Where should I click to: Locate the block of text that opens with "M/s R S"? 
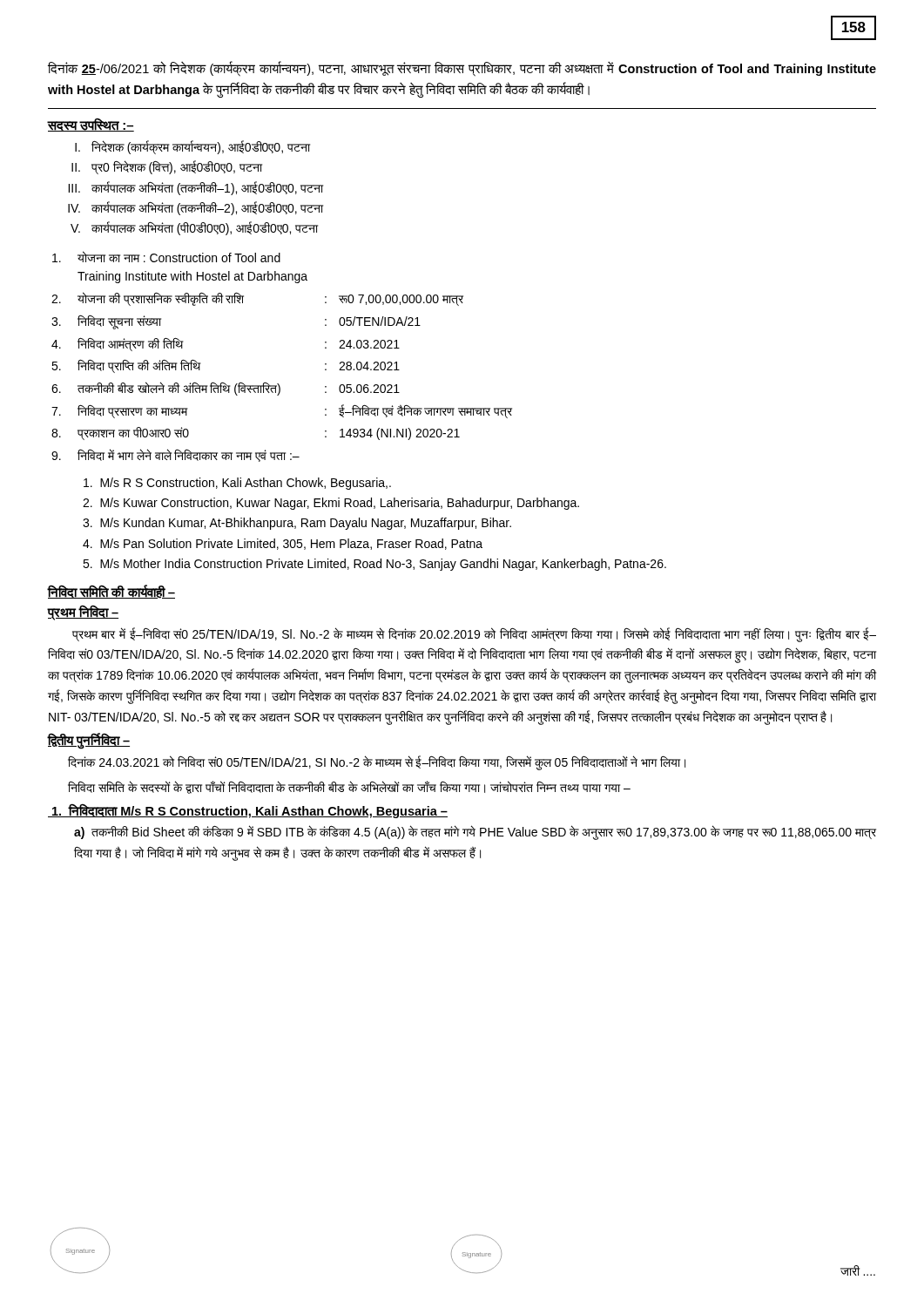click(x=237, y=482)
